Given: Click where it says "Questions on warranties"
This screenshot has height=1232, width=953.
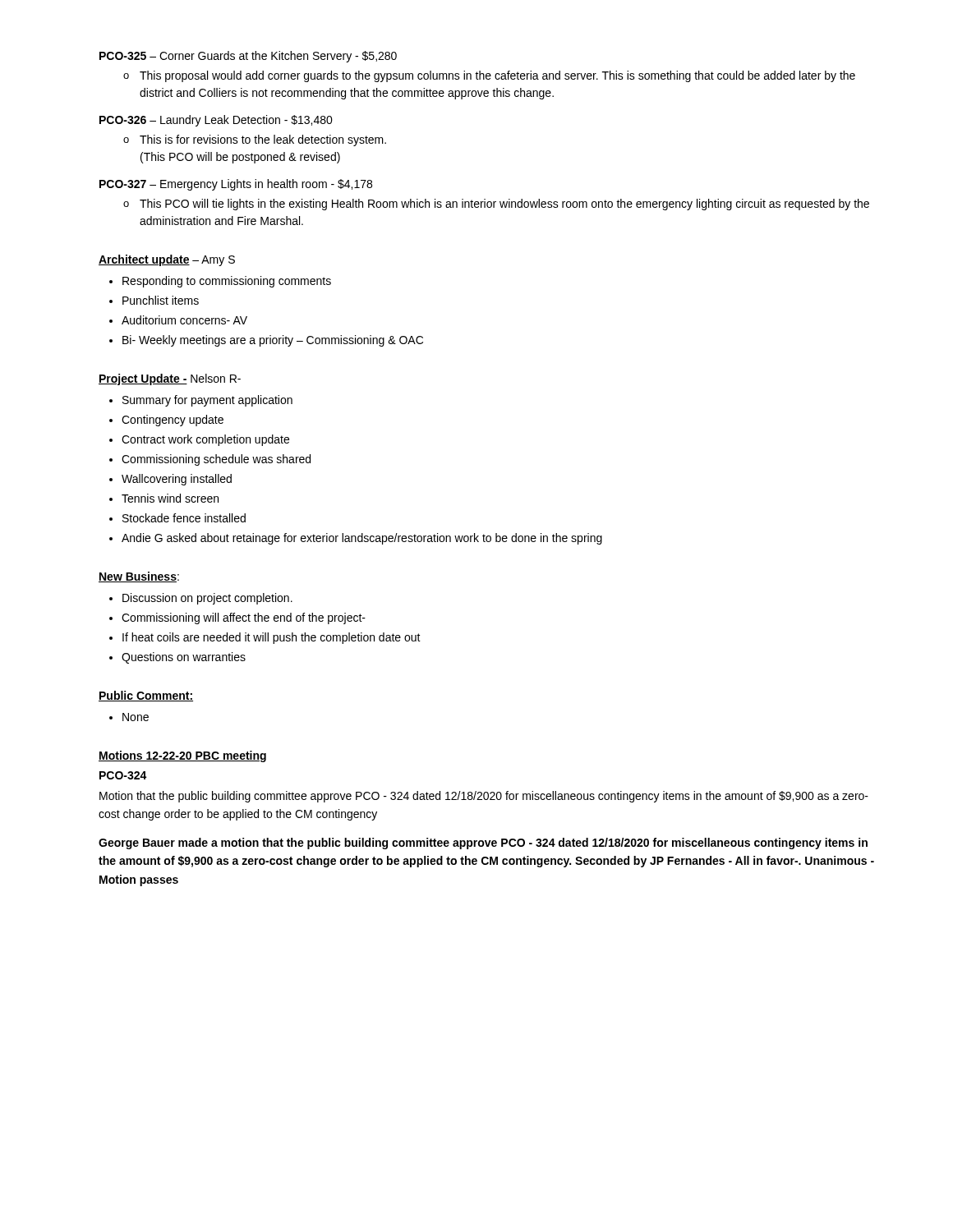Looking at the screenshot, I should pos(184,657).
